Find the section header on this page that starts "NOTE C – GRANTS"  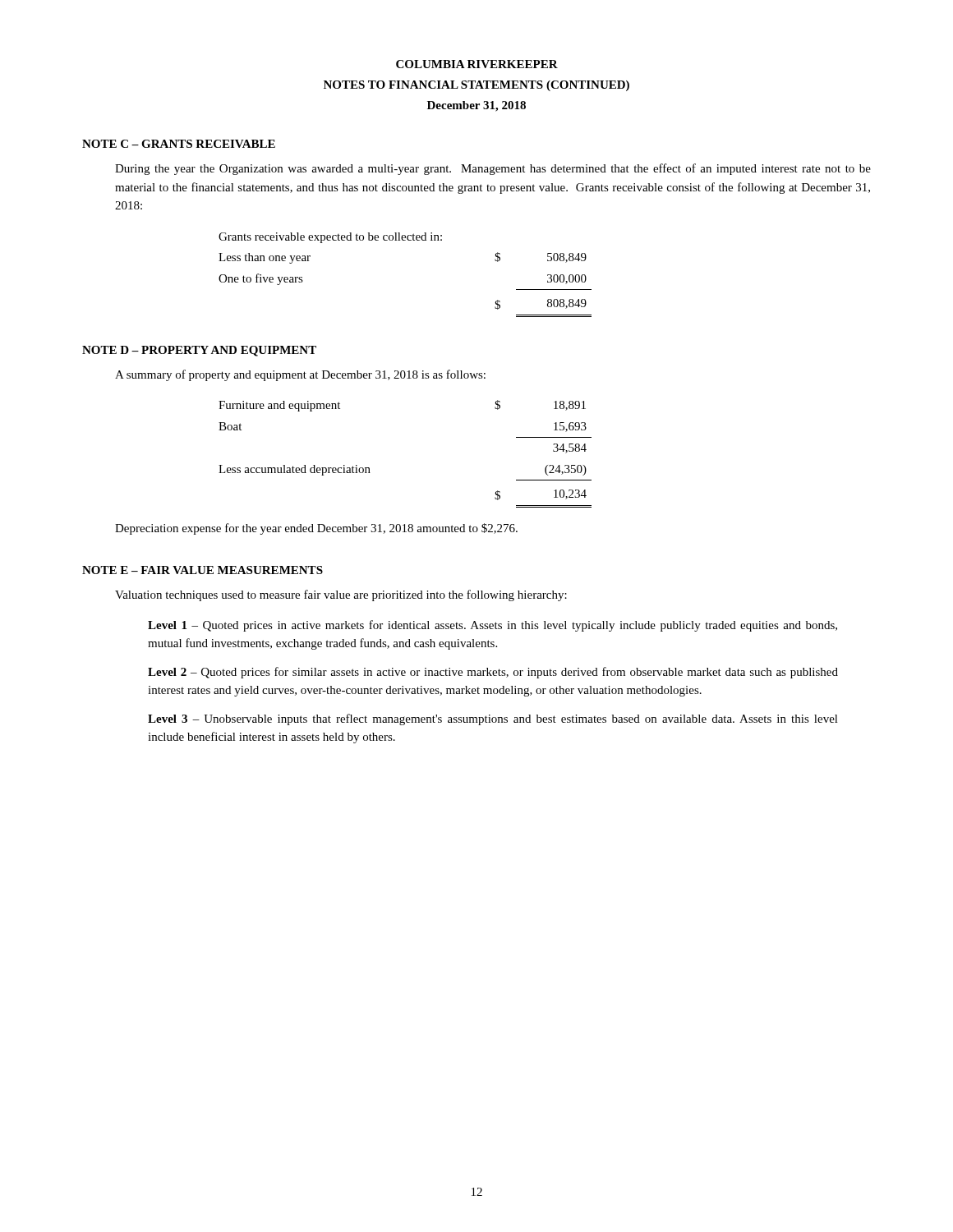point(179,144)
